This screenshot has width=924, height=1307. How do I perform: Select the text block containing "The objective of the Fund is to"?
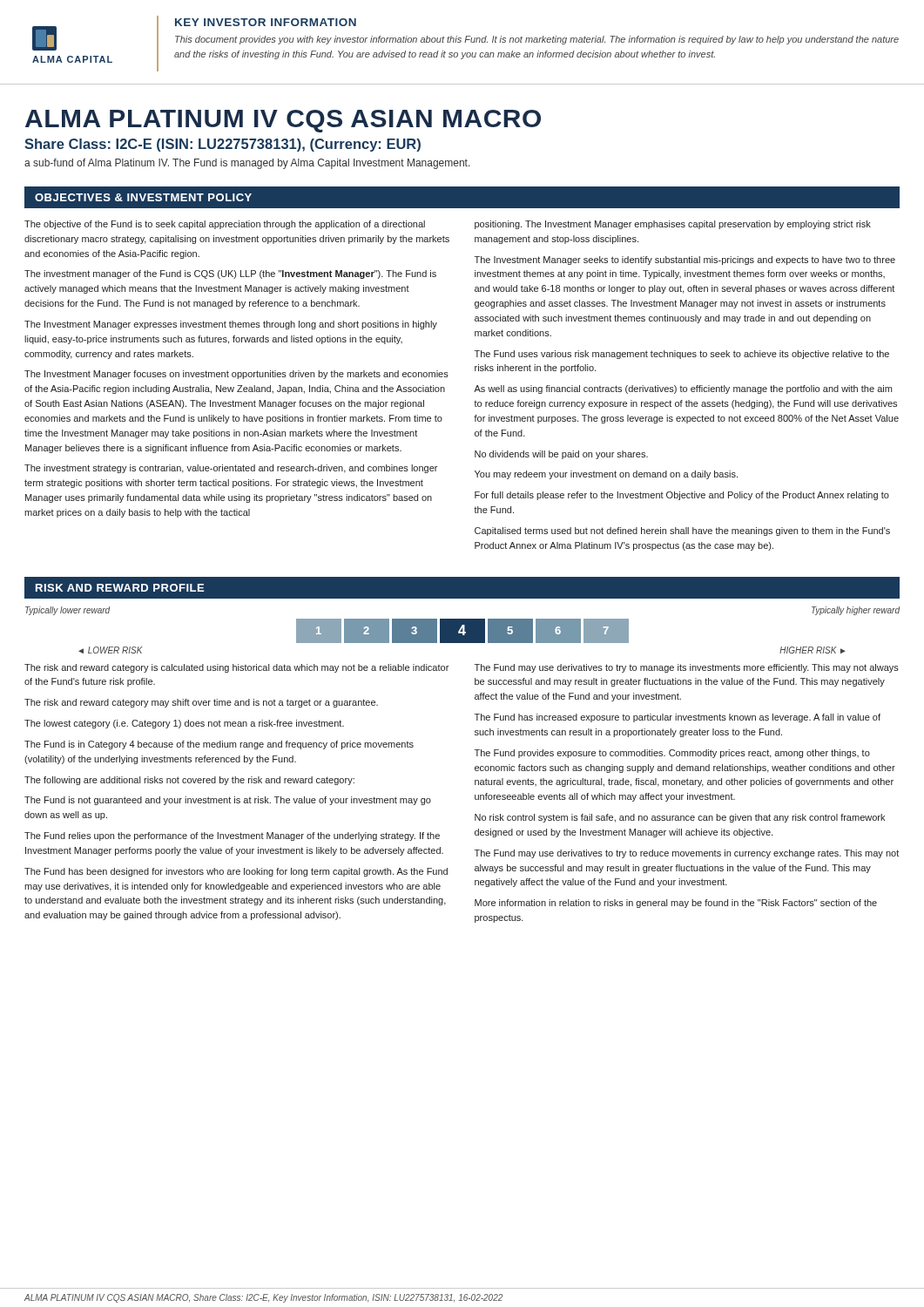[x=221, y=224]
